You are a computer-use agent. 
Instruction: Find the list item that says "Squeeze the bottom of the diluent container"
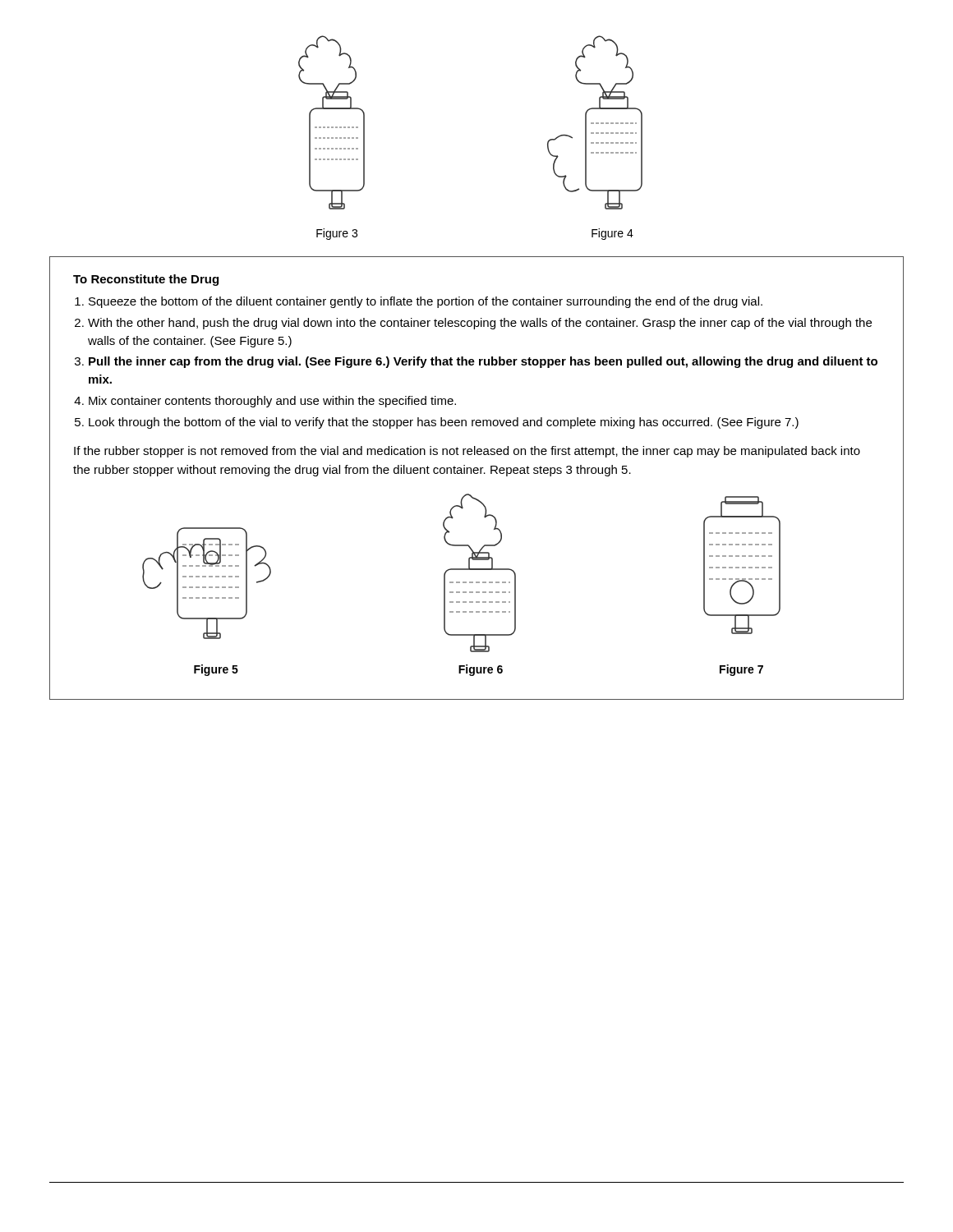(426, 301)
